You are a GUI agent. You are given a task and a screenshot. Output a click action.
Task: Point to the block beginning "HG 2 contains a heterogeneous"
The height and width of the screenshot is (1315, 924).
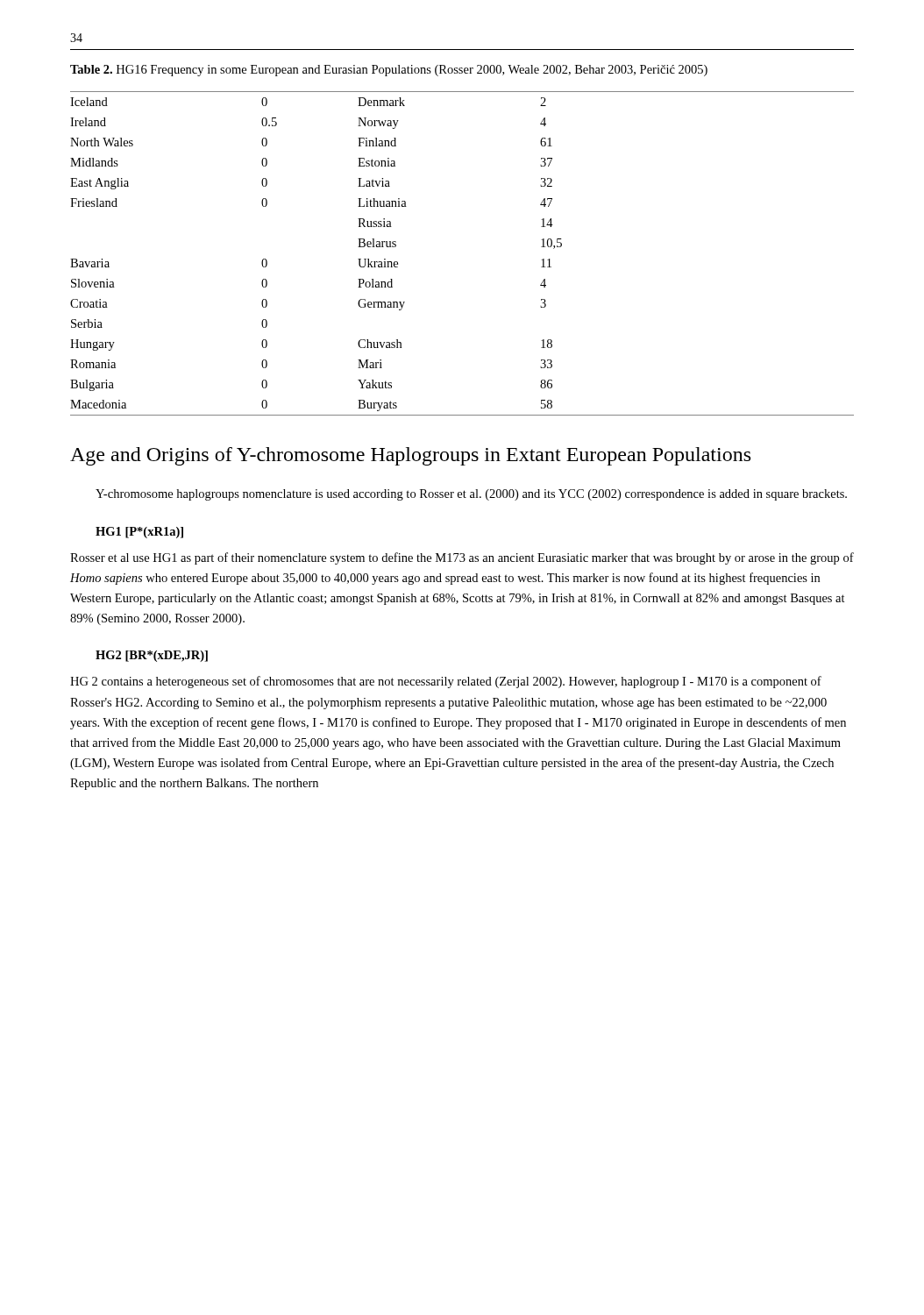pos(458,732)
